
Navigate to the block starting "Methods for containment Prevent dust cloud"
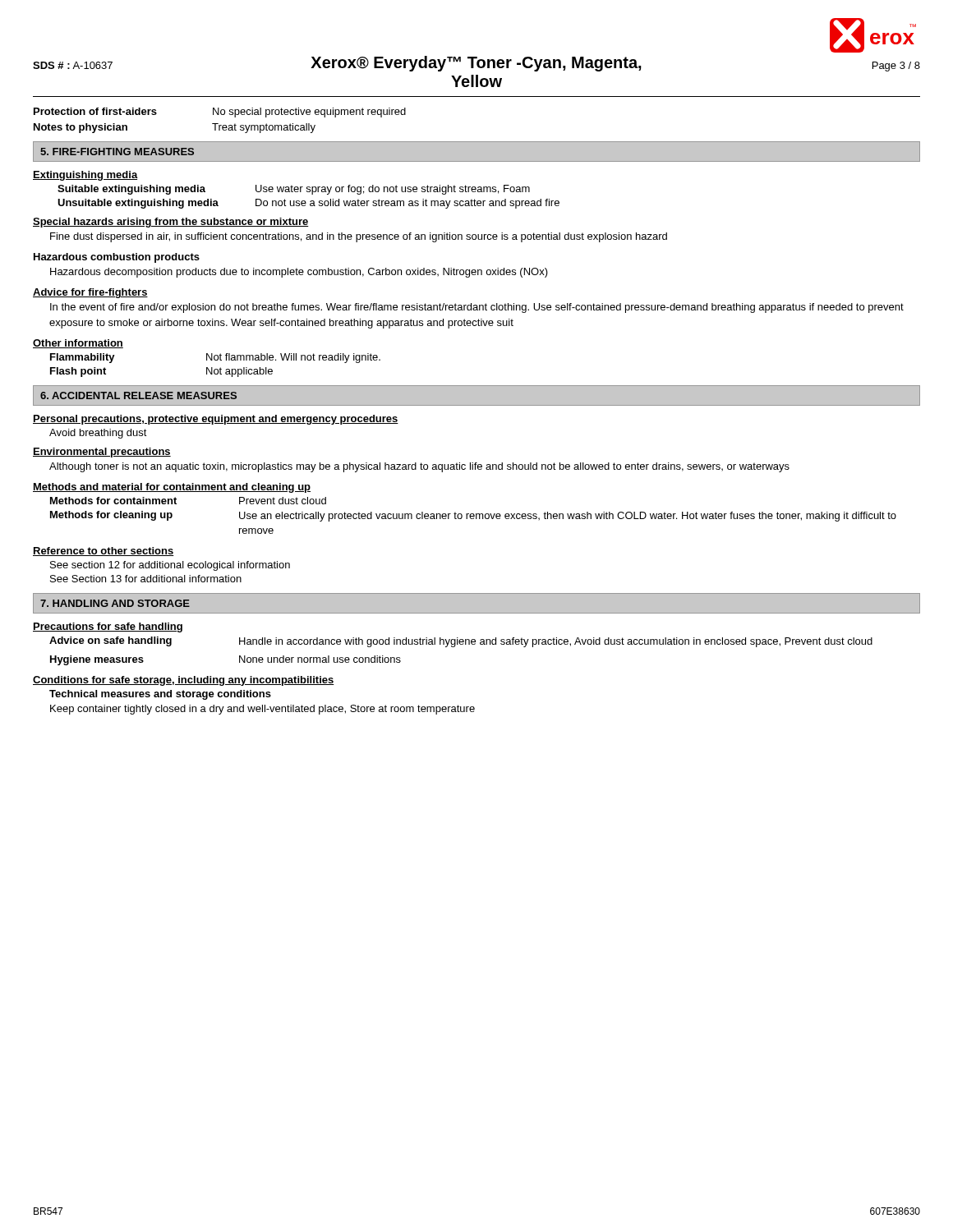(188, 501)
